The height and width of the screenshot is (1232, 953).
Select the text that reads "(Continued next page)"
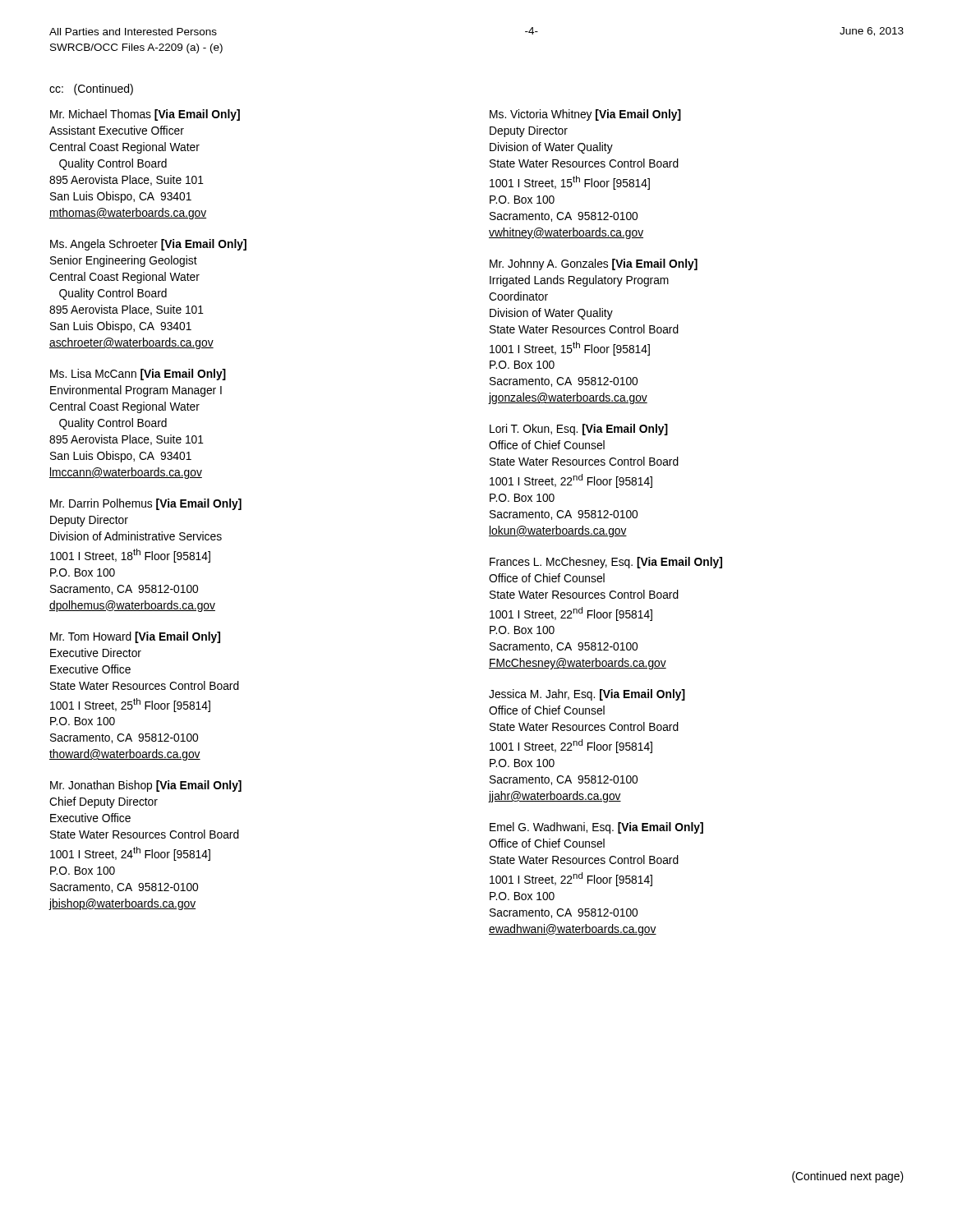click(848, 1177)
